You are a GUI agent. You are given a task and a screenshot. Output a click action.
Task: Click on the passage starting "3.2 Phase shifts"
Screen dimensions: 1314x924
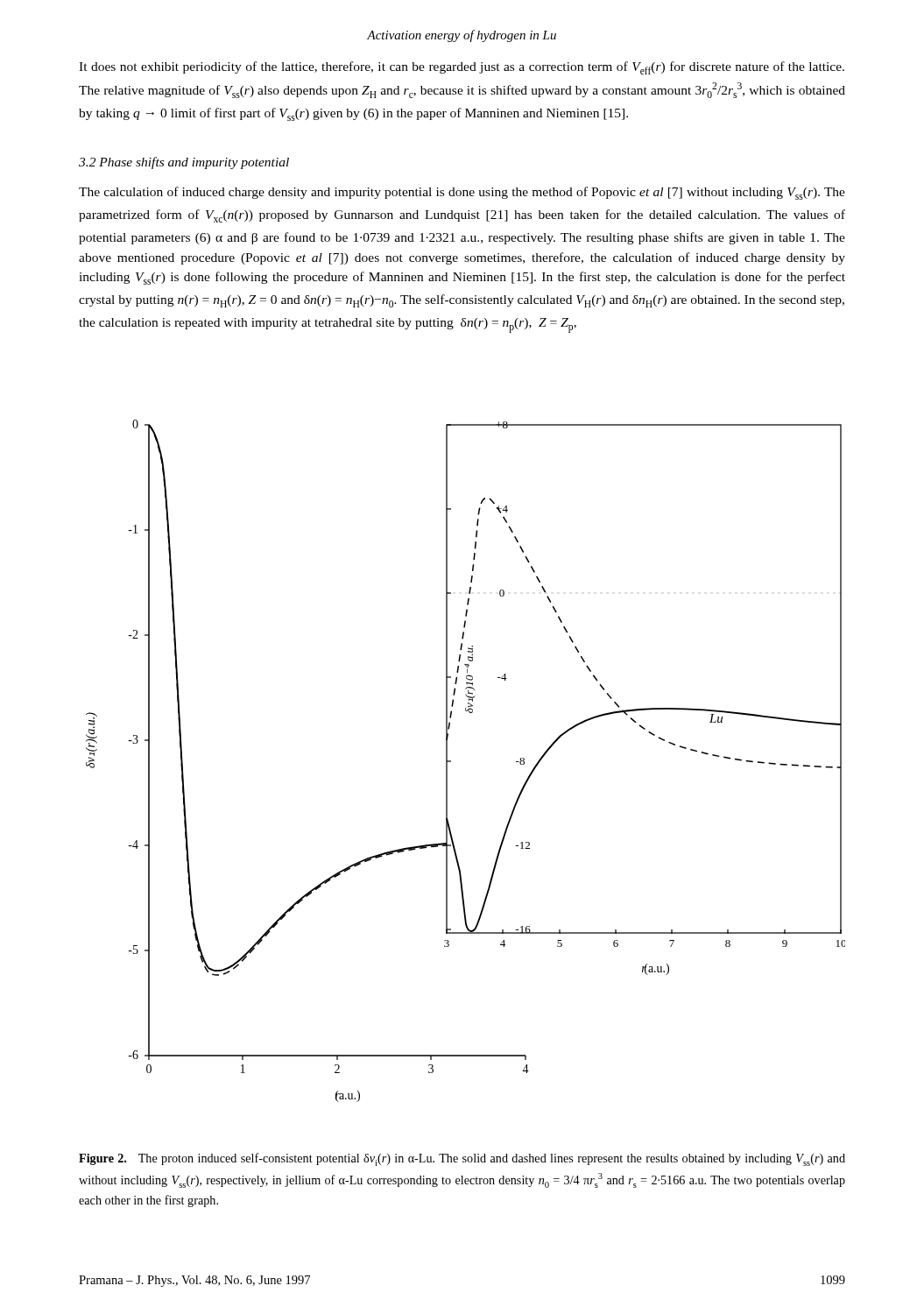tap(184, 162)
